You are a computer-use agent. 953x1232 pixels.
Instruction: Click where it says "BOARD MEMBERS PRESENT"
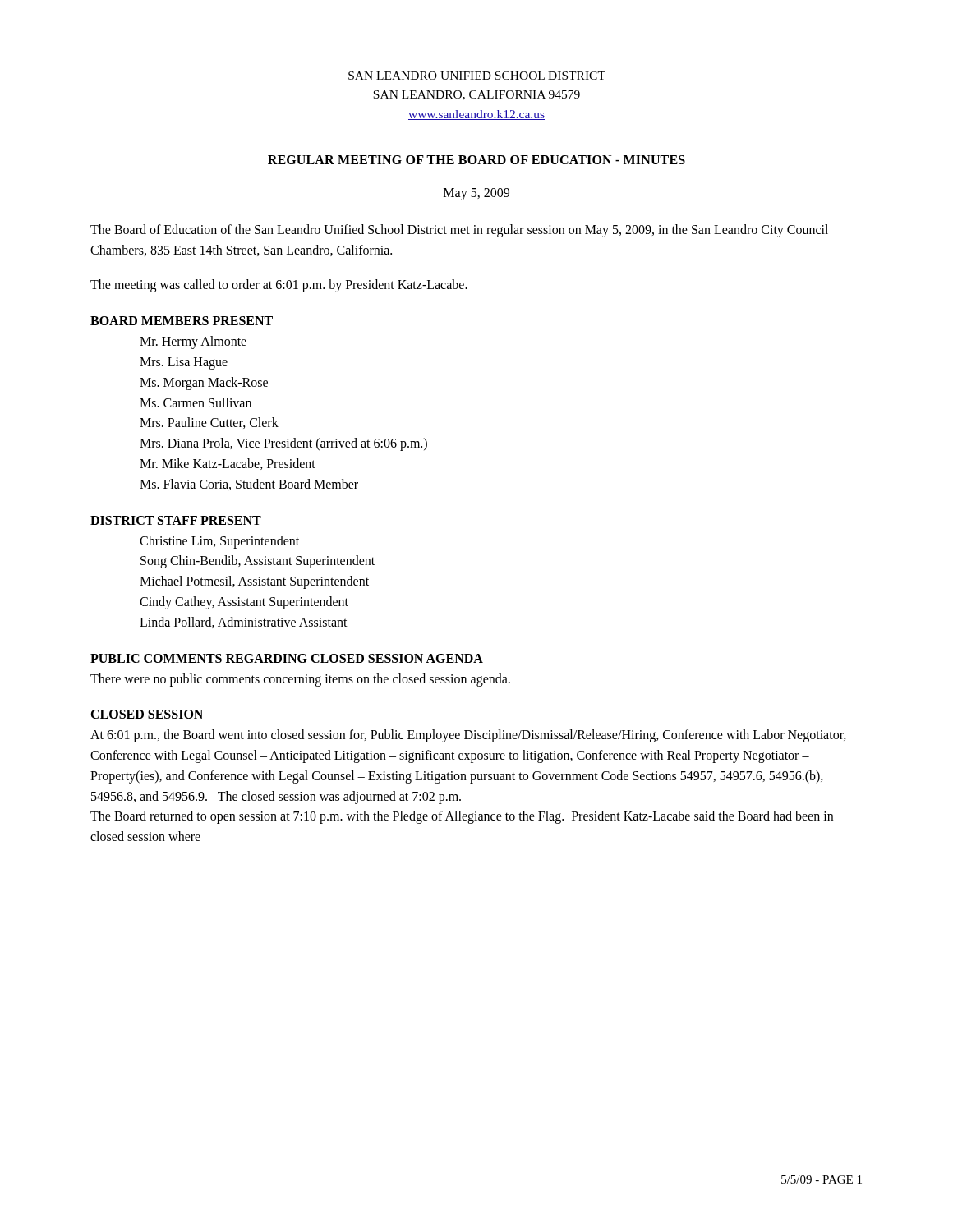point(182,321)
